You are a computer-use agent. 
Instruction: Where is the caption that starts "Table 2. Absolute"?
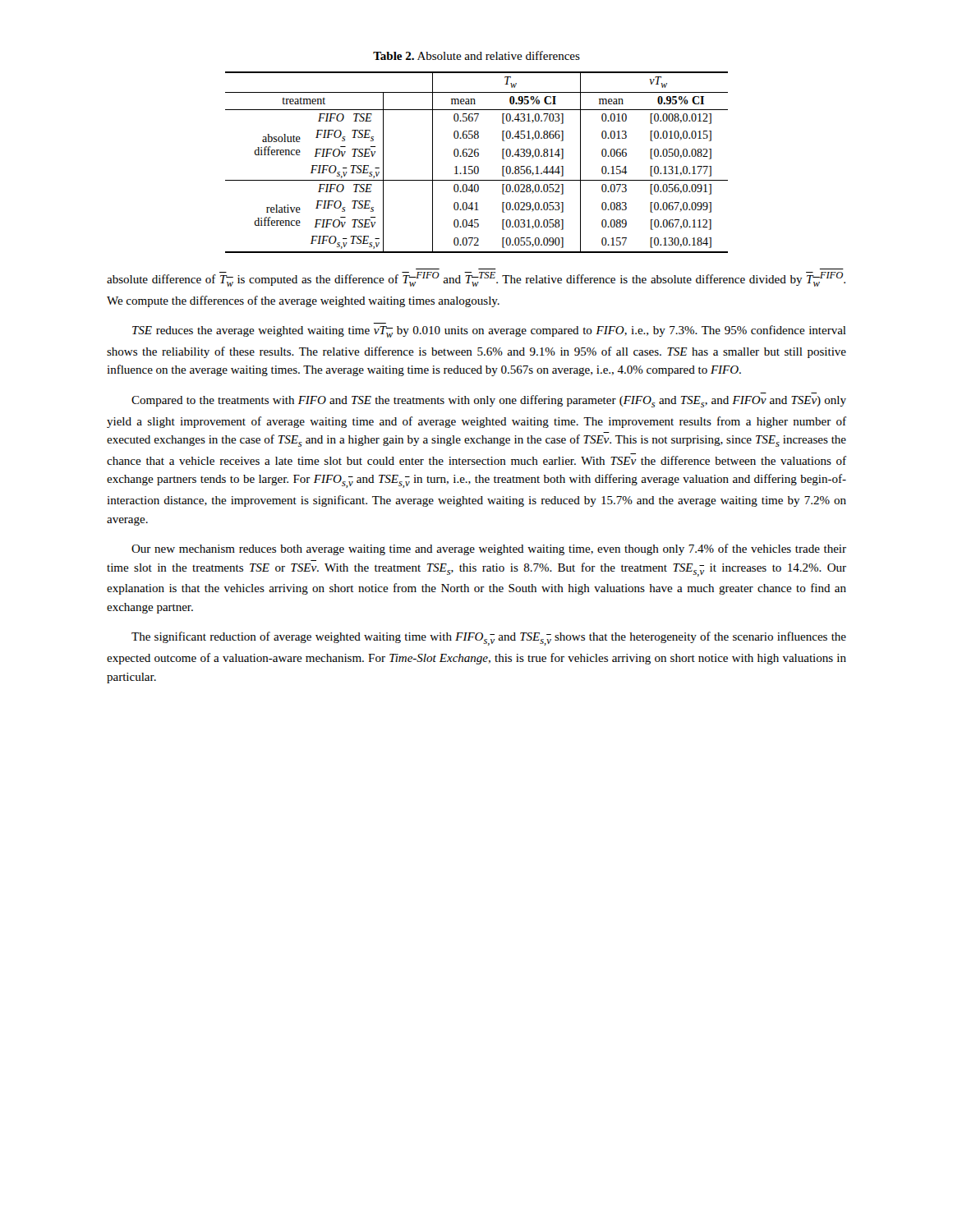click(x=476, y=56)
